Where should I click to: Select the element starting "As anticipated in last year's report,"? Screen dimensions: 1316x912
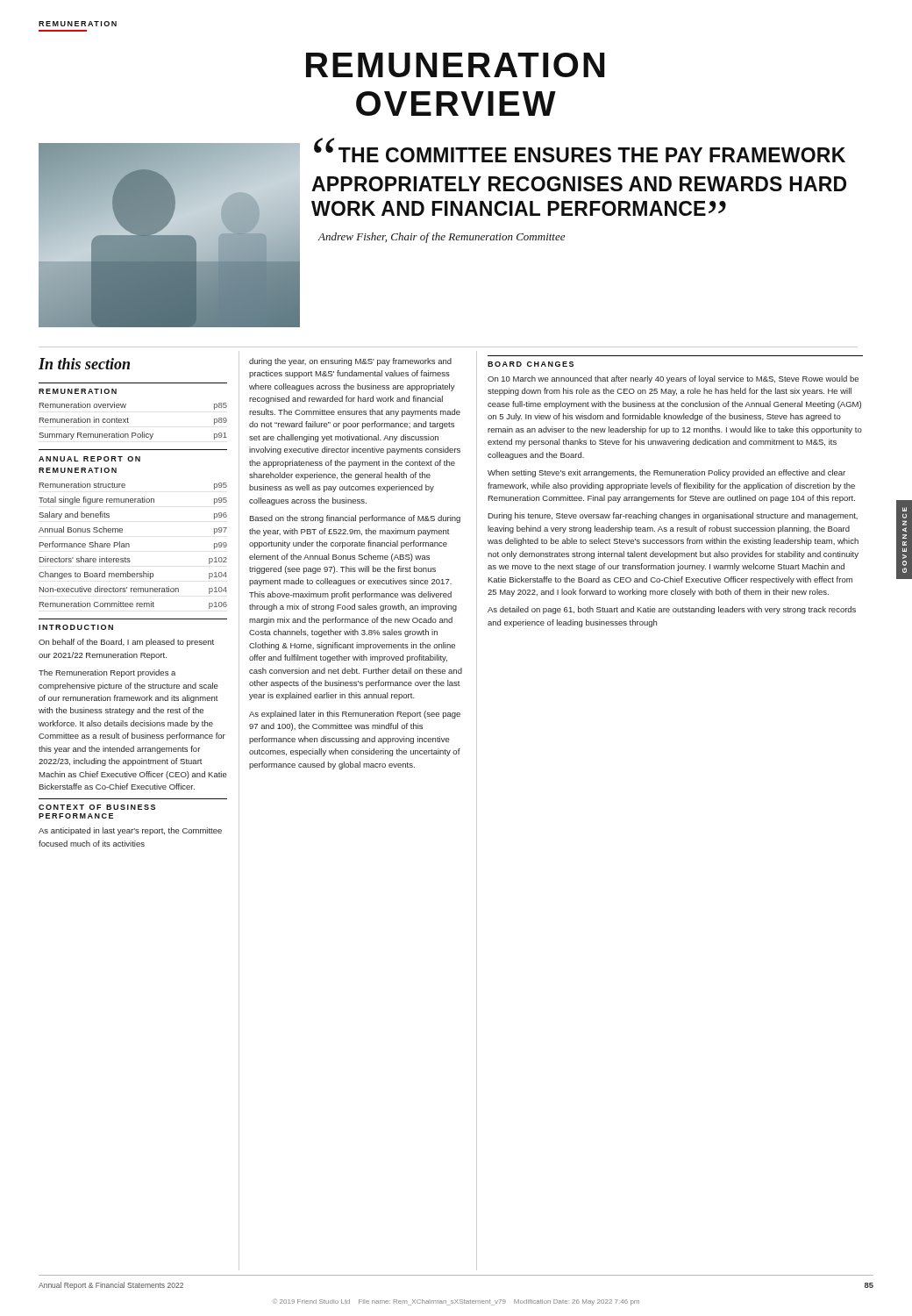click(x=130, y=837)
